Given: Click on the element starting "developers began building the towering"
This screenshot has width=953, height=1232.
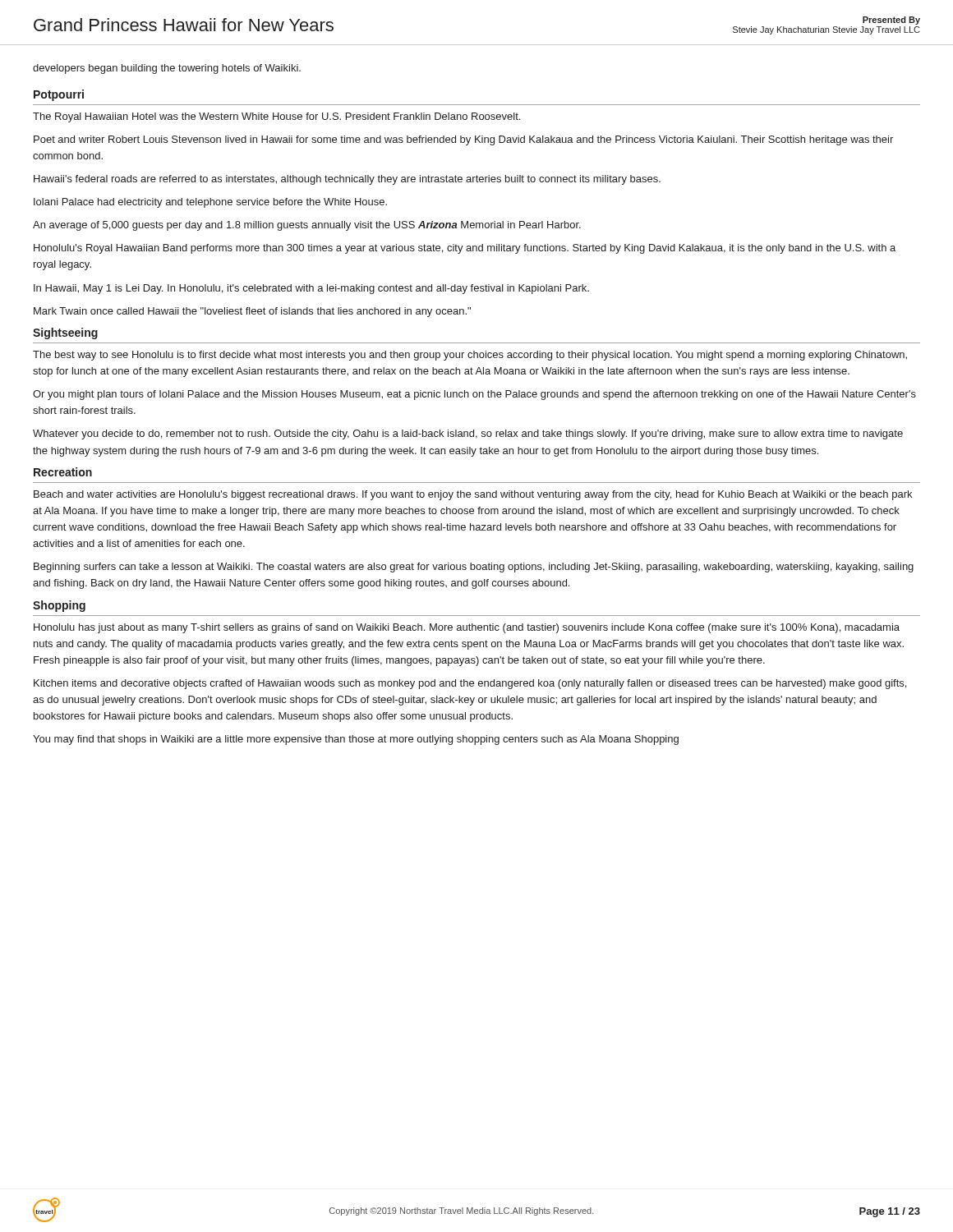Looking at the screenshot, I should 167,68.
